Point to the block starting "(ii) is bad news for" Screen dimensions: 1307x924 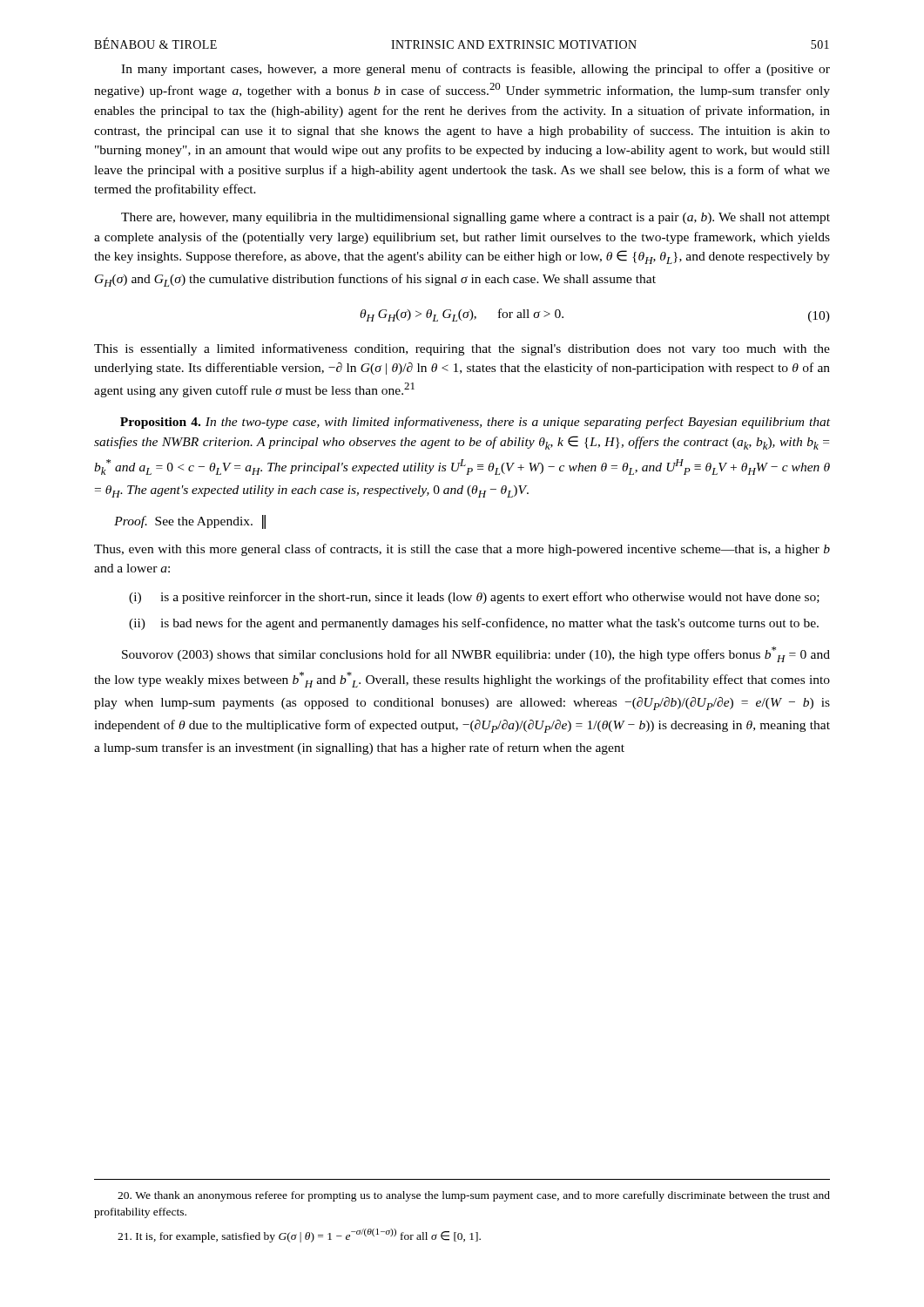click(474, 624)
